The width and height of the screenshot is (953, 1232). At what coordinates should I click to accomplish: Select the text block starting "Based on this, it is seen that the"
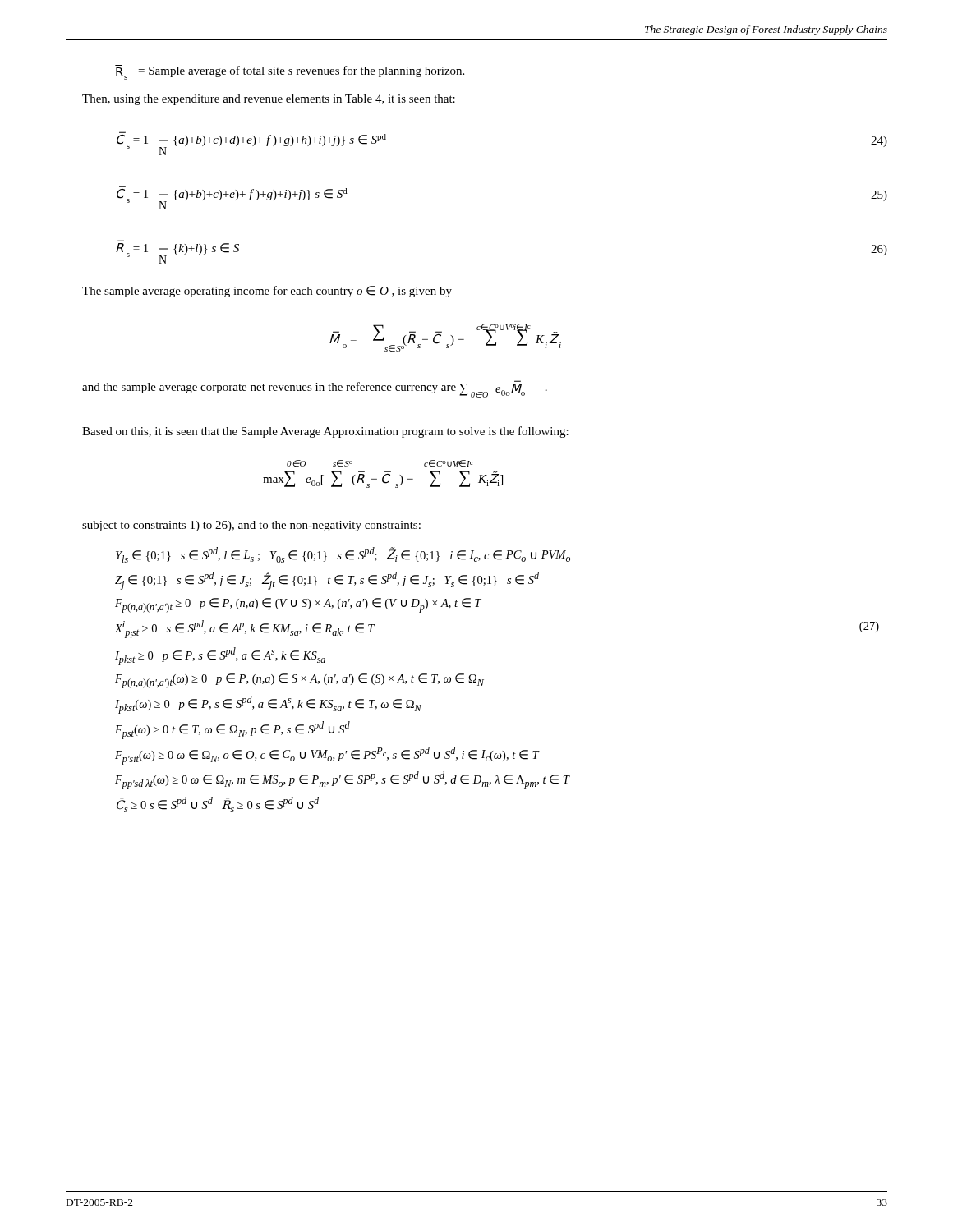pos(326,431)
